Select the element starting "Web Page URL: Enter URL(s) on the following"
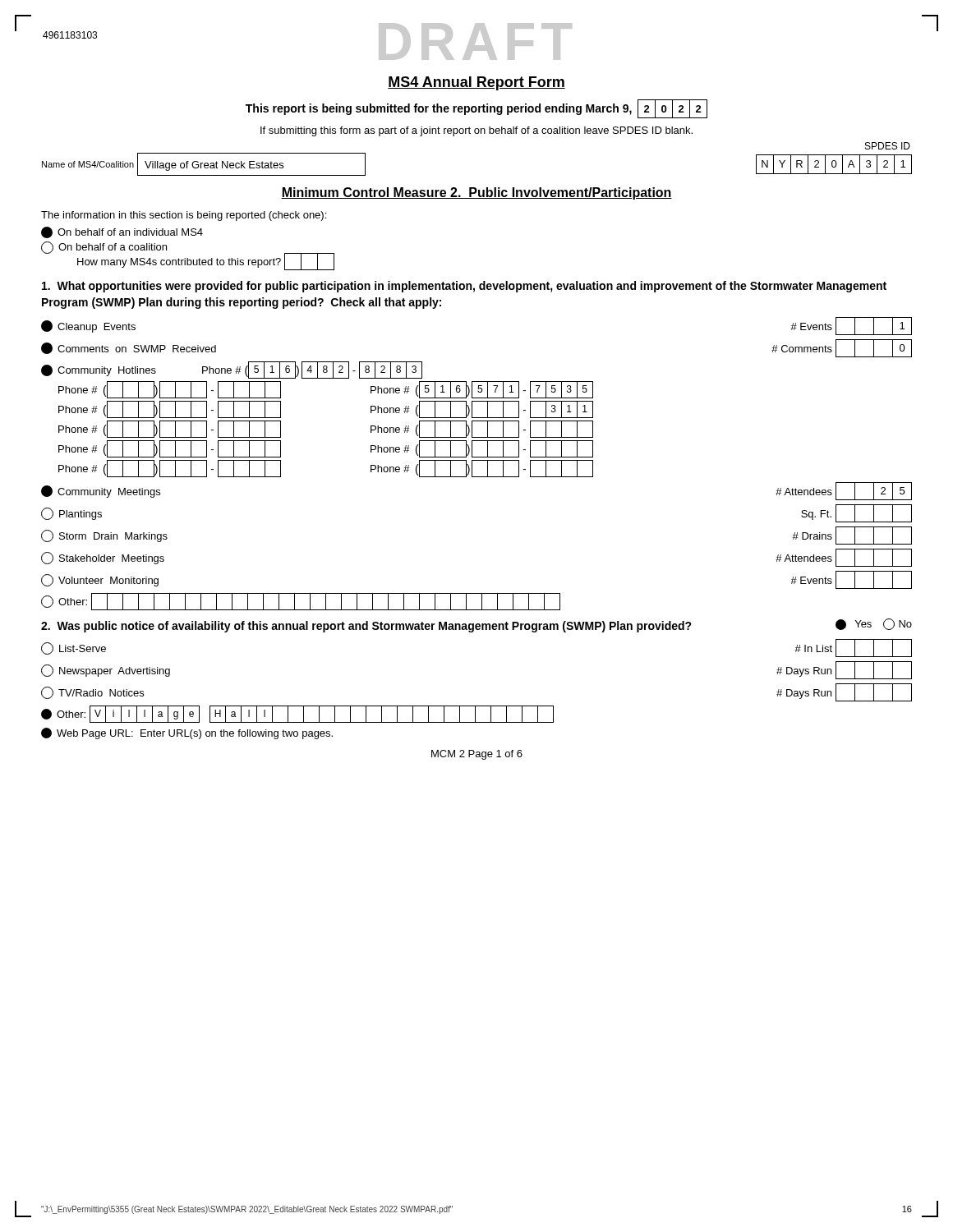 tap(187, 733)
